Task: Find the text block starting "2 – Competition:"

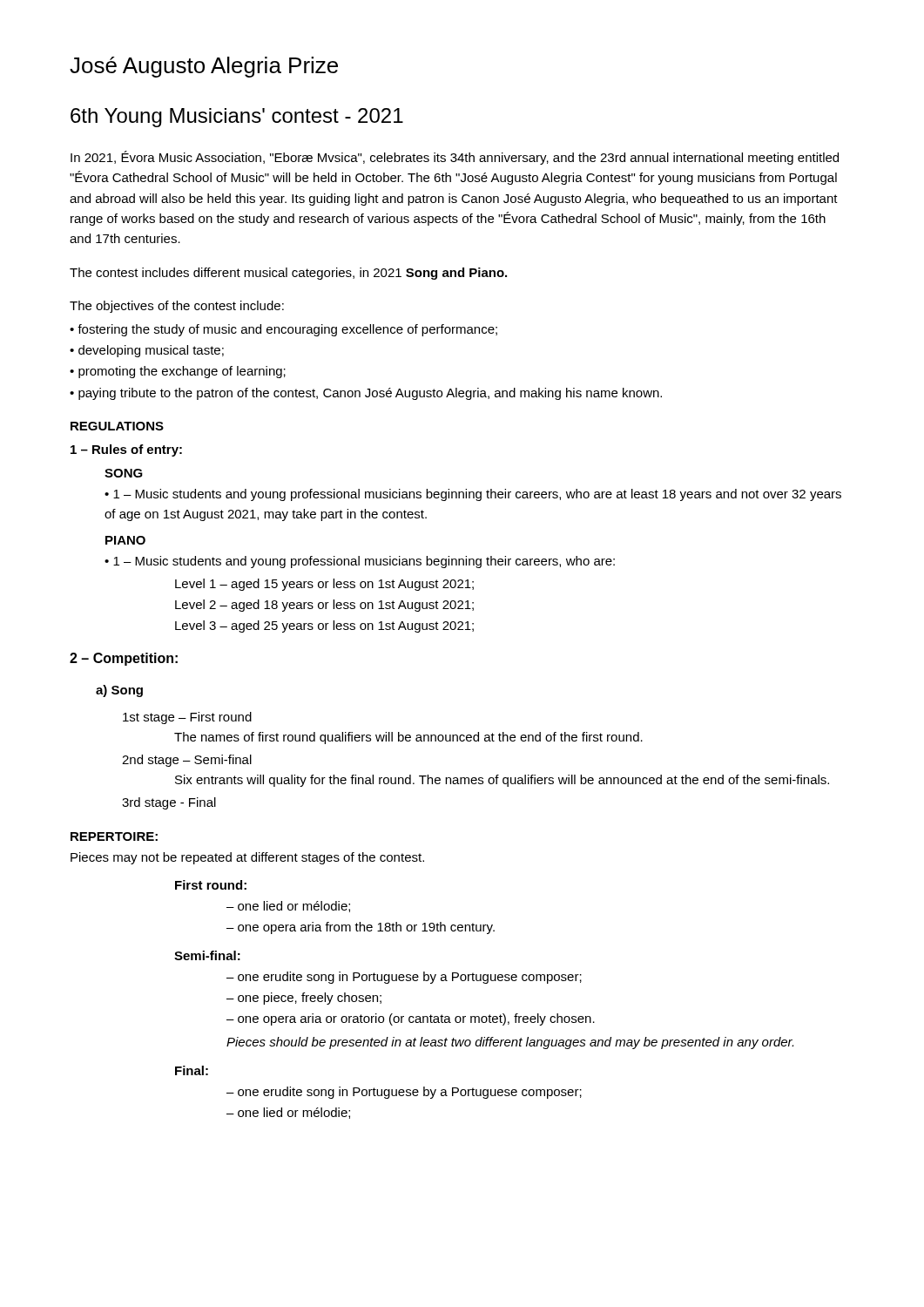Action: [124, 659]
